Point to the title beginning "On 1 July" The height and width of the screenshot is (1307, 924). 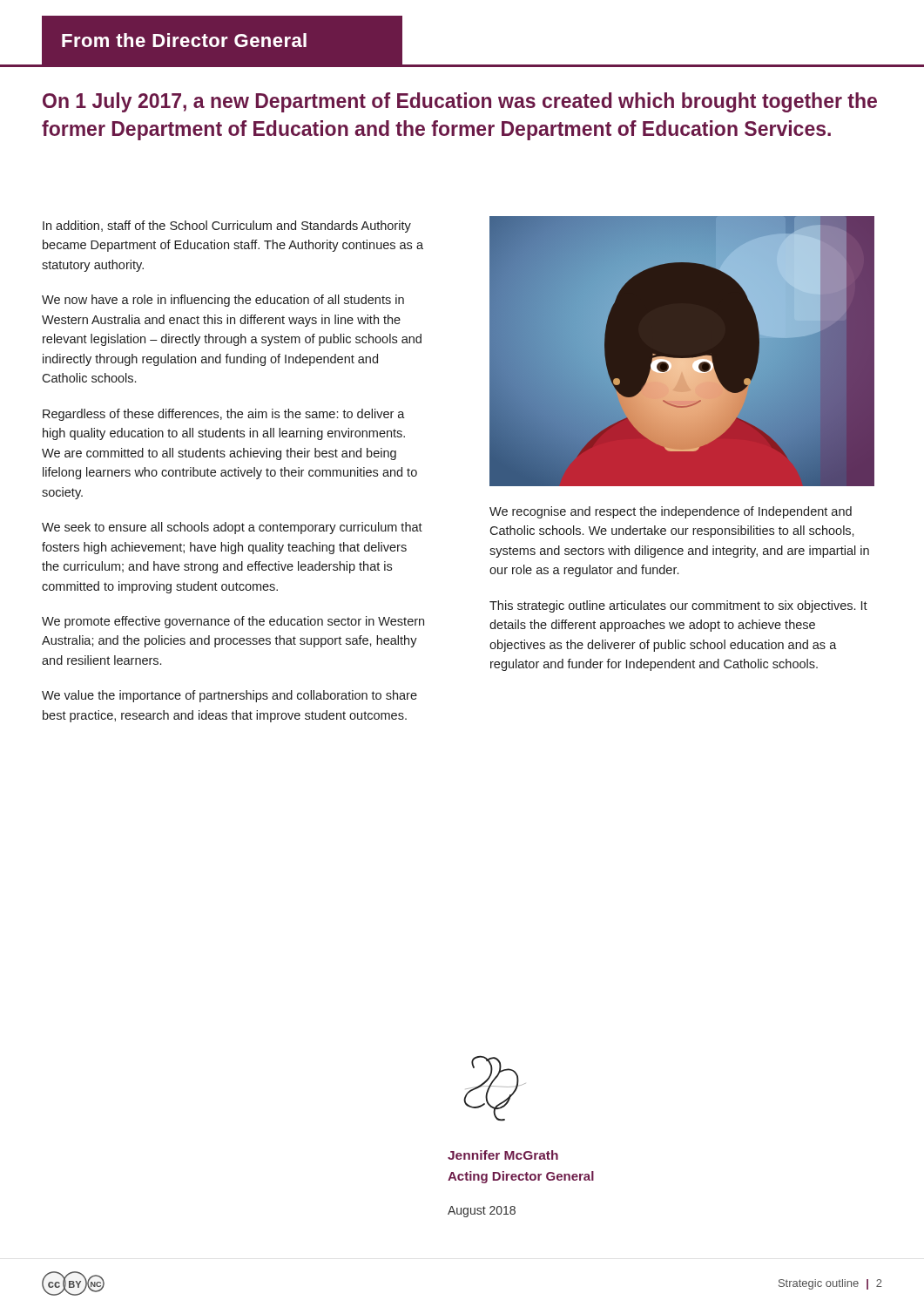coord(460,115)
